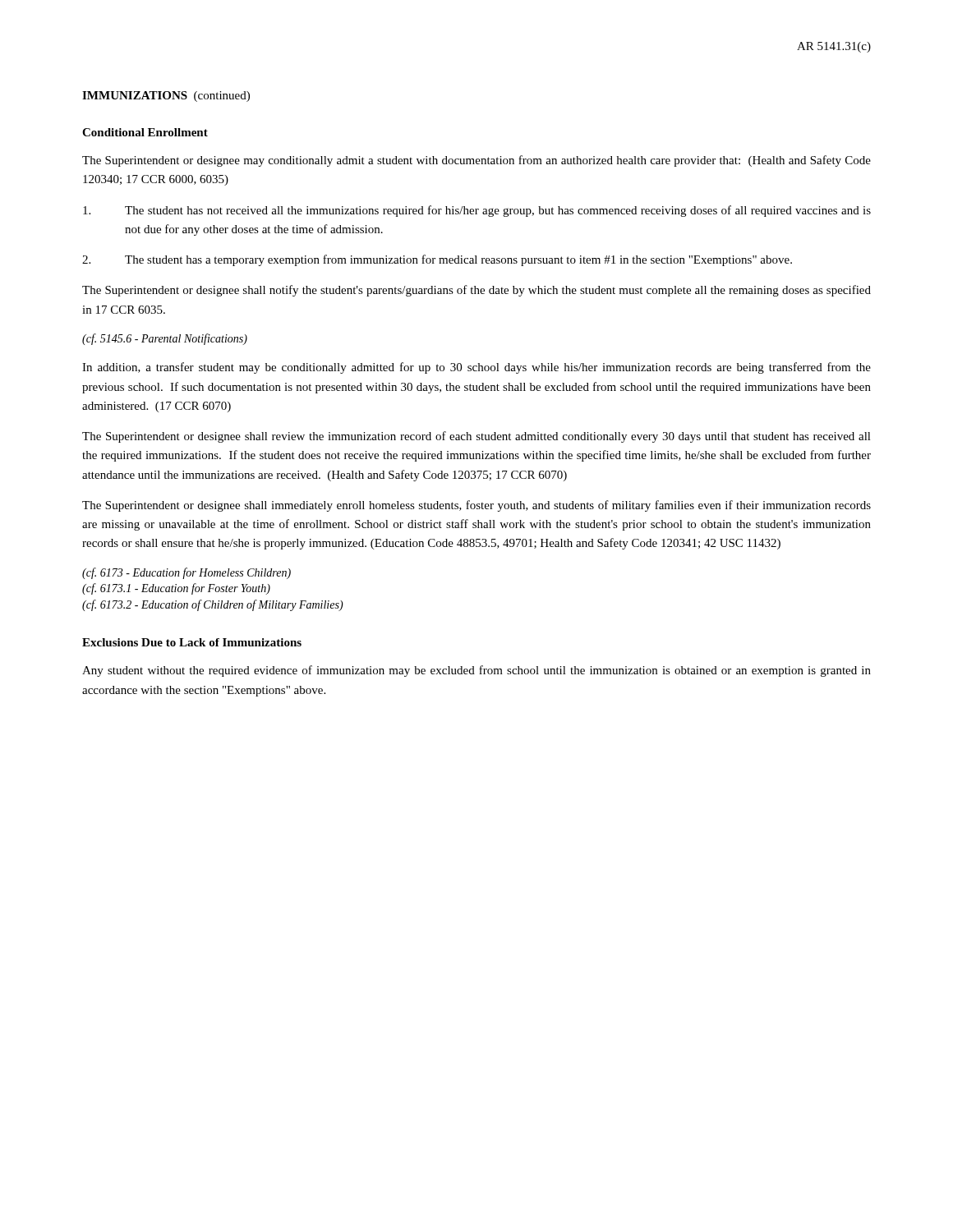The width and height of the screenshot is (953, 1232).
Task: Click on the title that says "IMMUNIZATIONS (continued)"
Action: [x=166, y=95]
